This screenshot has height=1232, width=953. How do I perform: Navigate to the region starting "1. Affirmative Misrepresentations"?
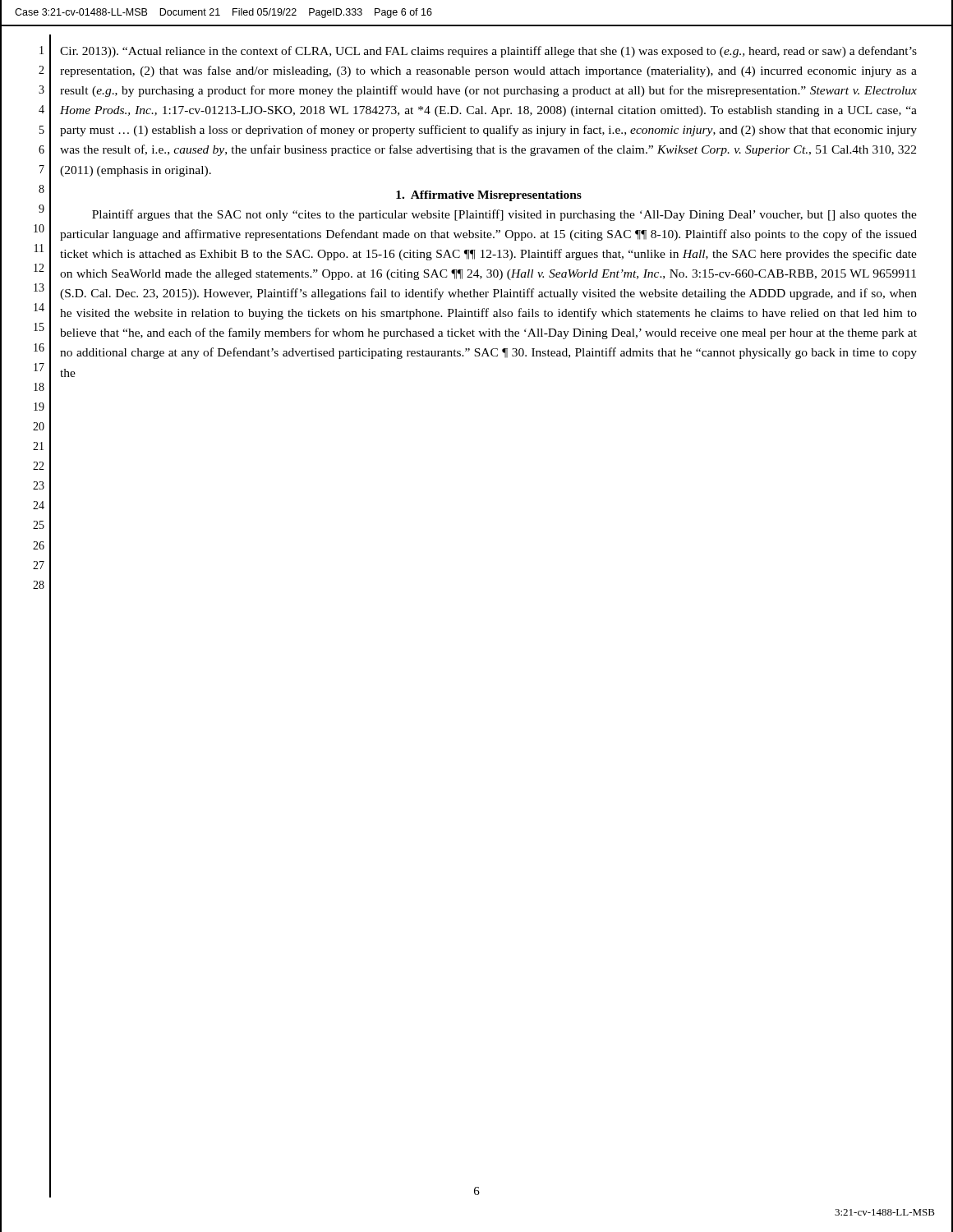[x=488, y=194]
